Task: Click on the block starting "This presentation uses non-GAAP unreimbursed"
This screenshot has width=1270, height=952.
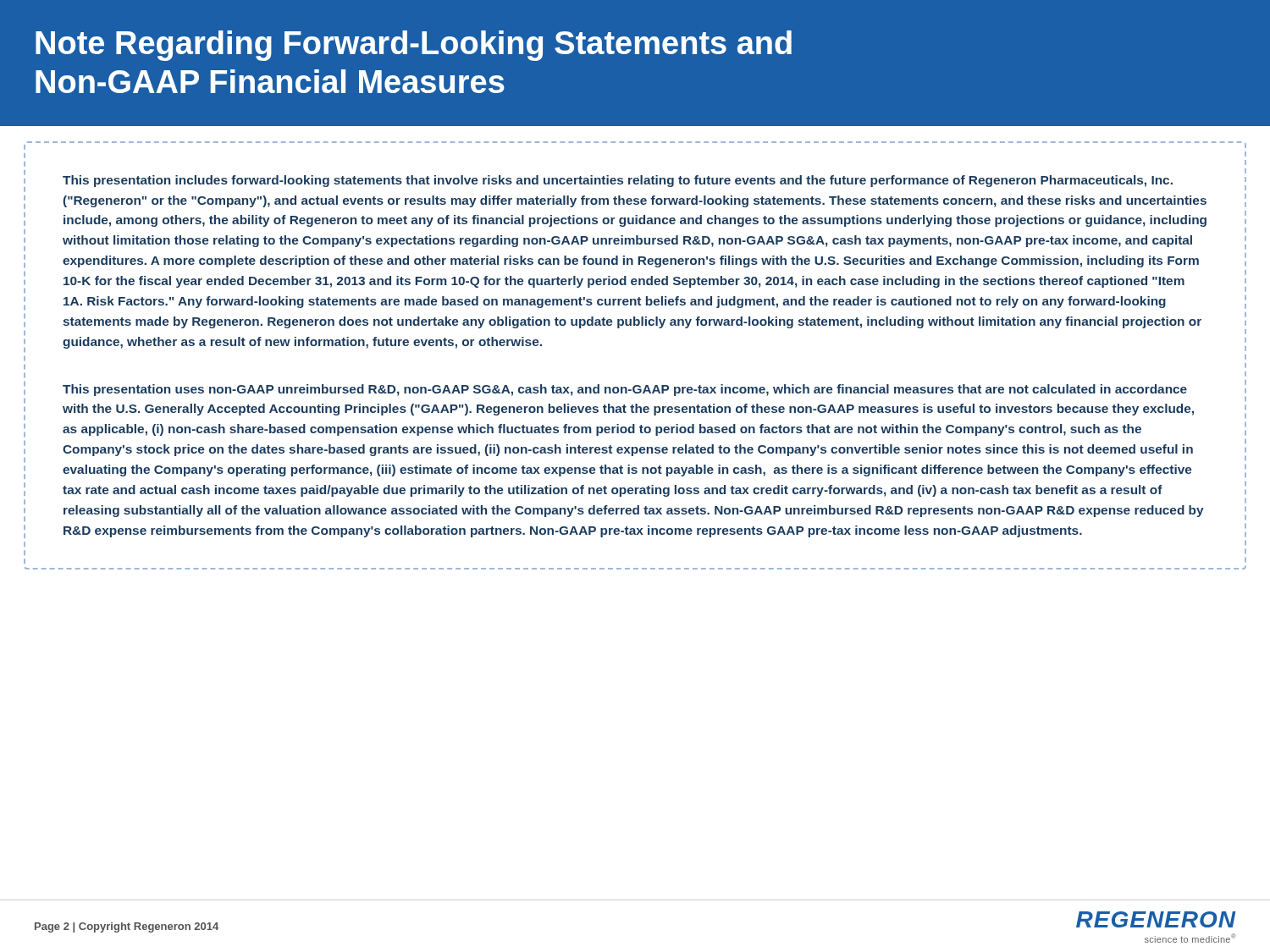Action: point(633,459)
